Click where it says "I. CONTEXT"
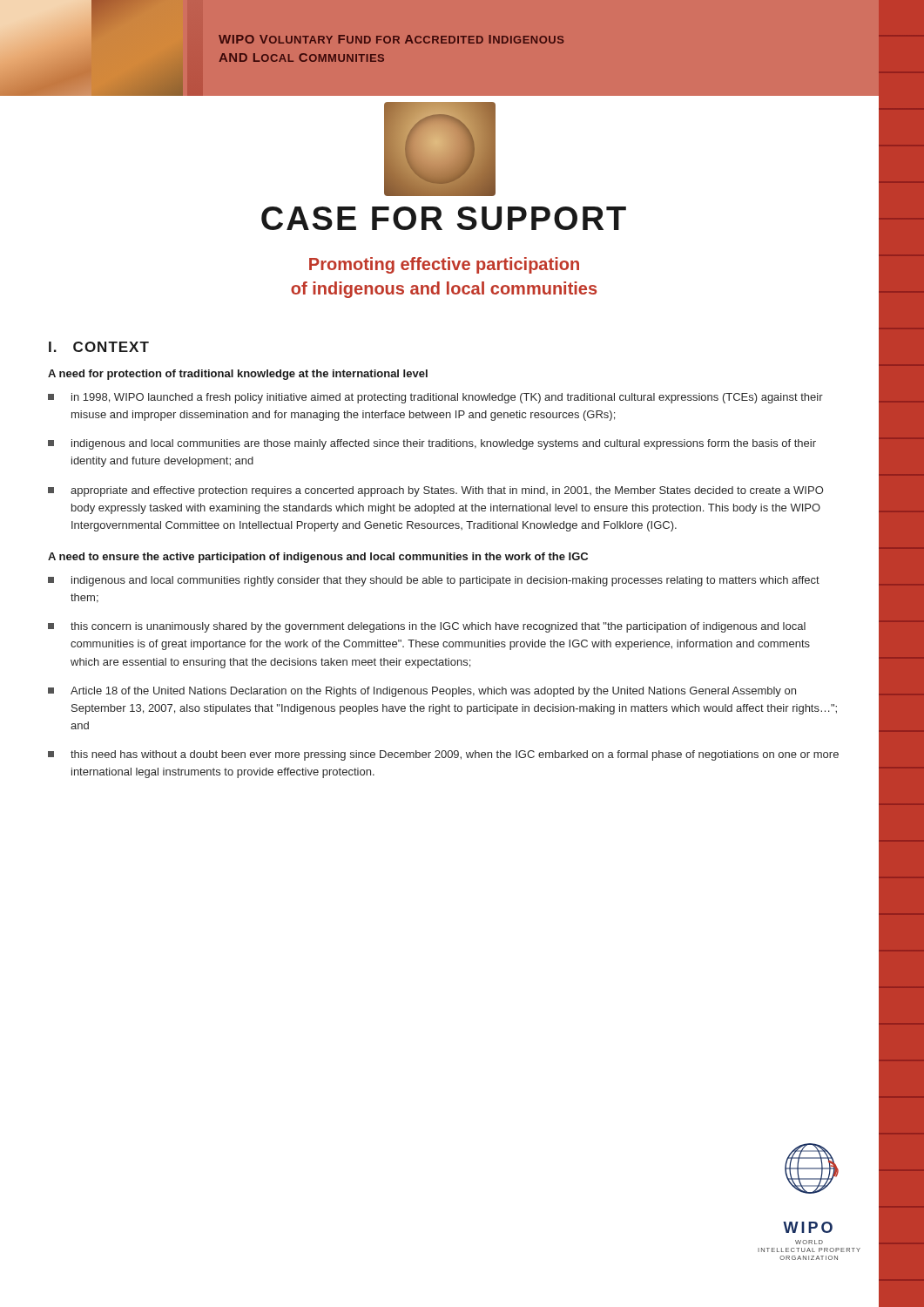This screenshot has height=1307, width=924. 99,348
